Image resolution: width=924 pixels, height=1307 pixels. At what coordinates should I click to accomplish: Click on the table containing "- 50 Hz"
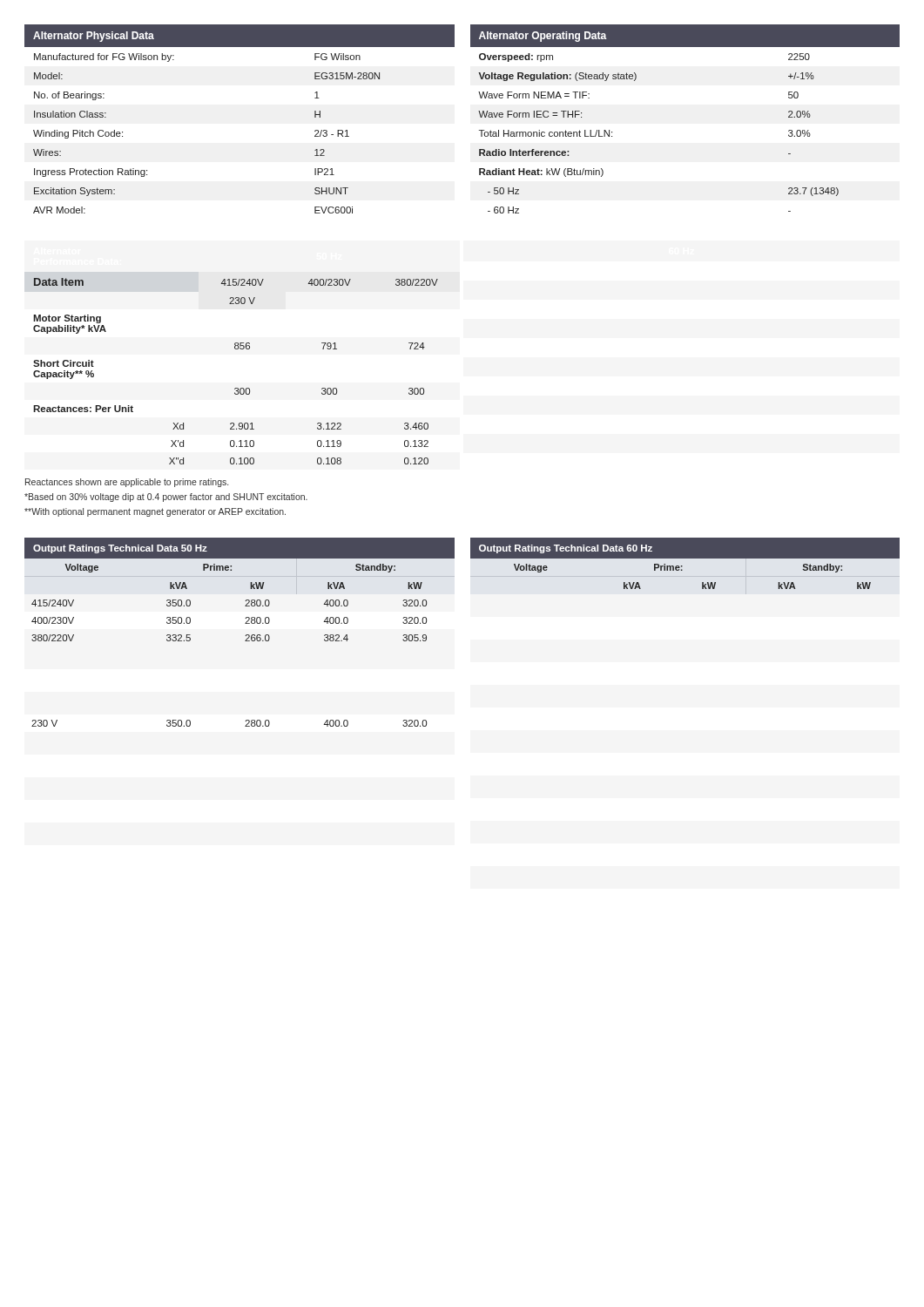pyautogui.click(x=685, y=122)
